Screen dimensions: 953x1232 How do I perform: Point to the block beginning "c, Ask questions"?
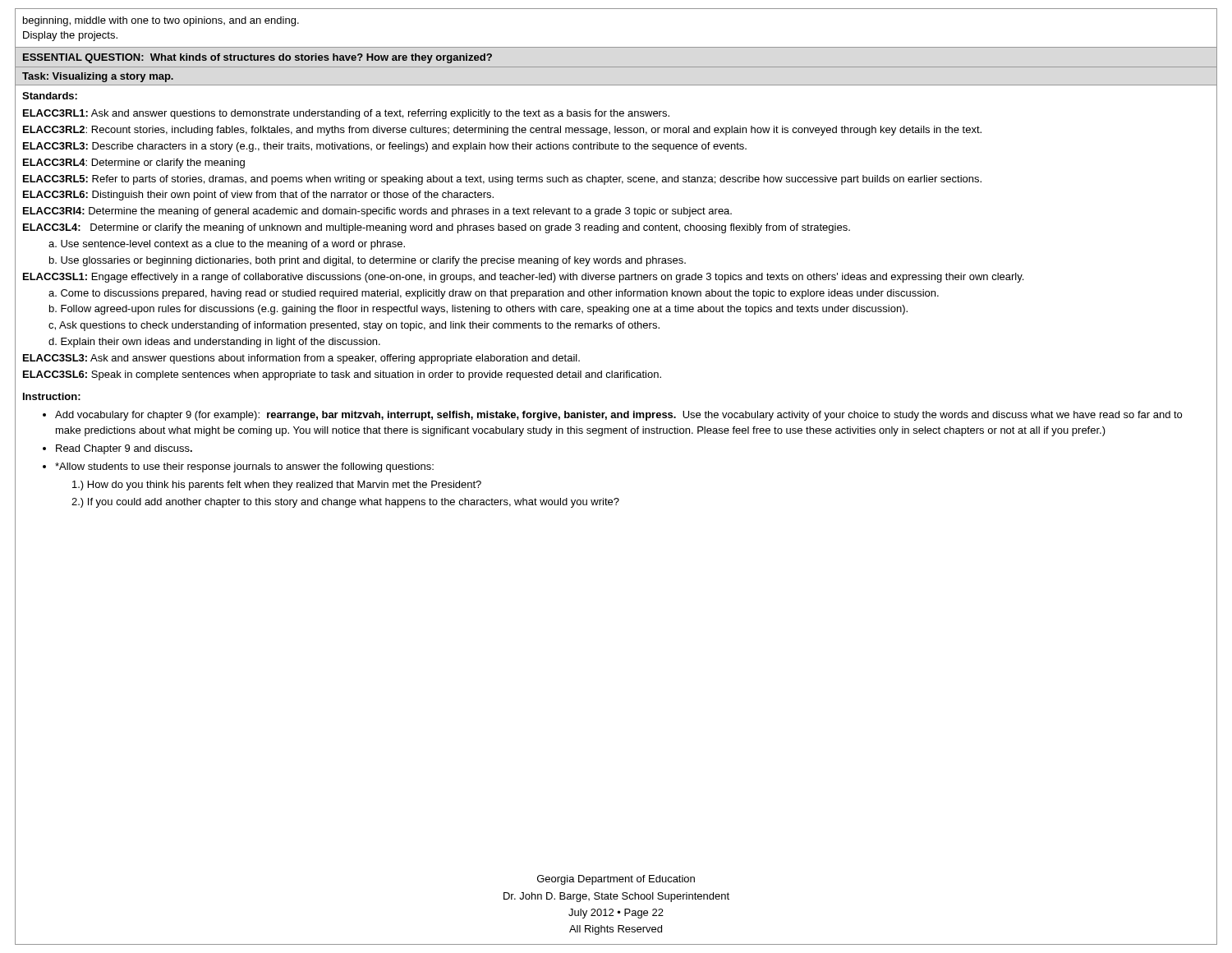354,325
